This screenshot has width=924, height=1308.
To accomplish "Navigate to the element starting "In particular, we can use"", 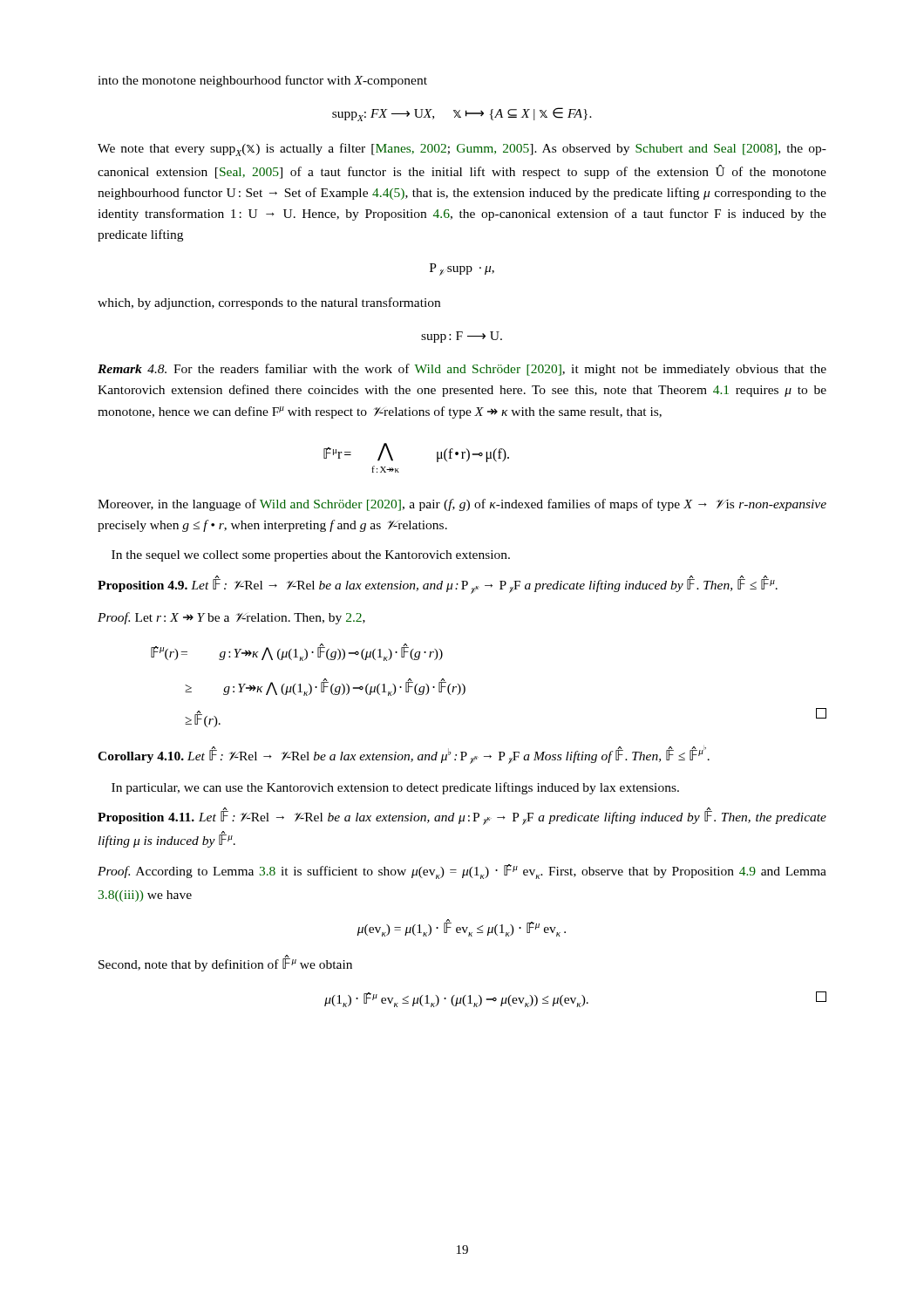I will click(389, 787).
